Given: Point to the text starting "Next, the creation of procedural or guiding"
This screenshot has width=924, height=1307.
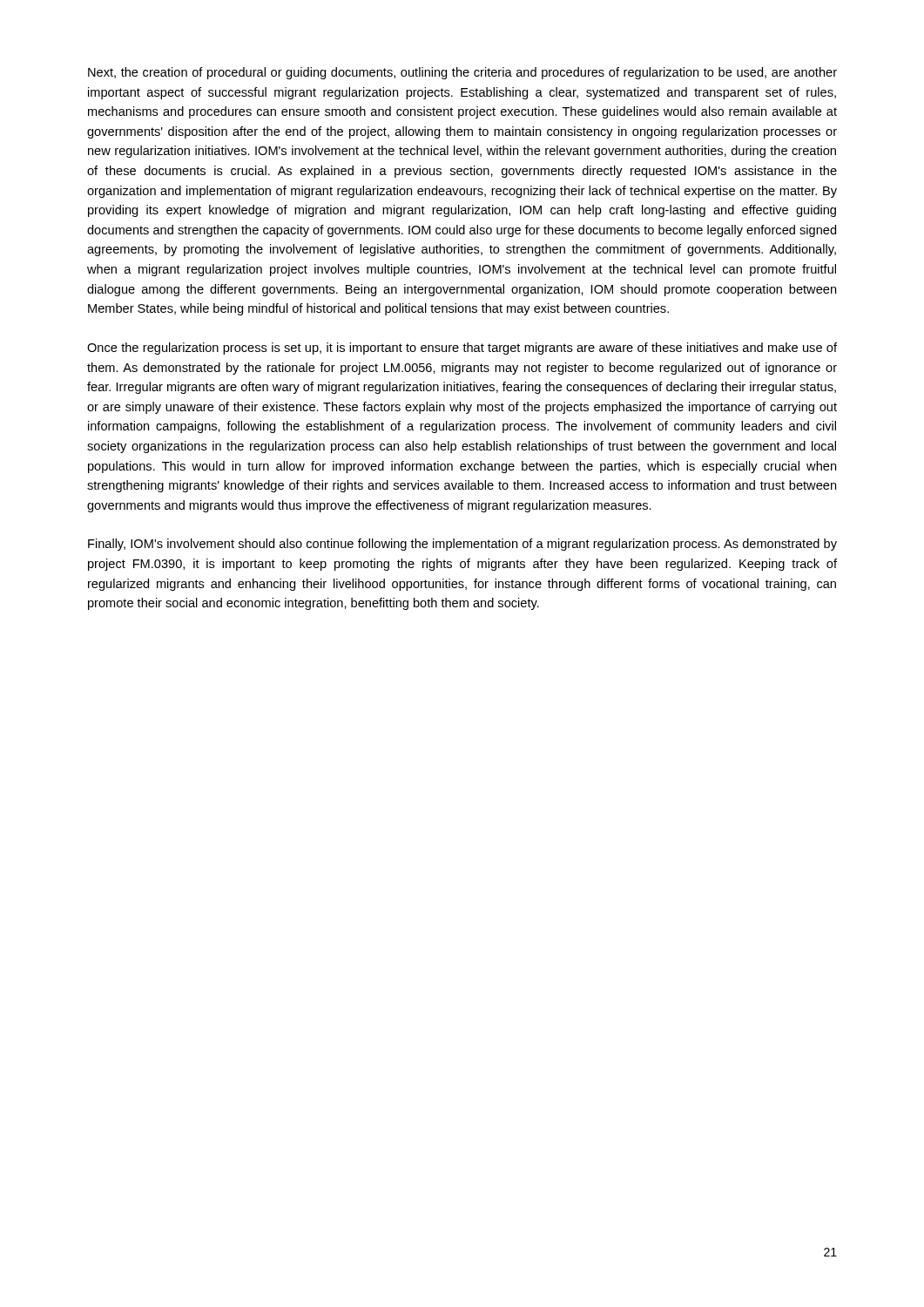Looking at the screenshot, I should (x=462, y=190).
